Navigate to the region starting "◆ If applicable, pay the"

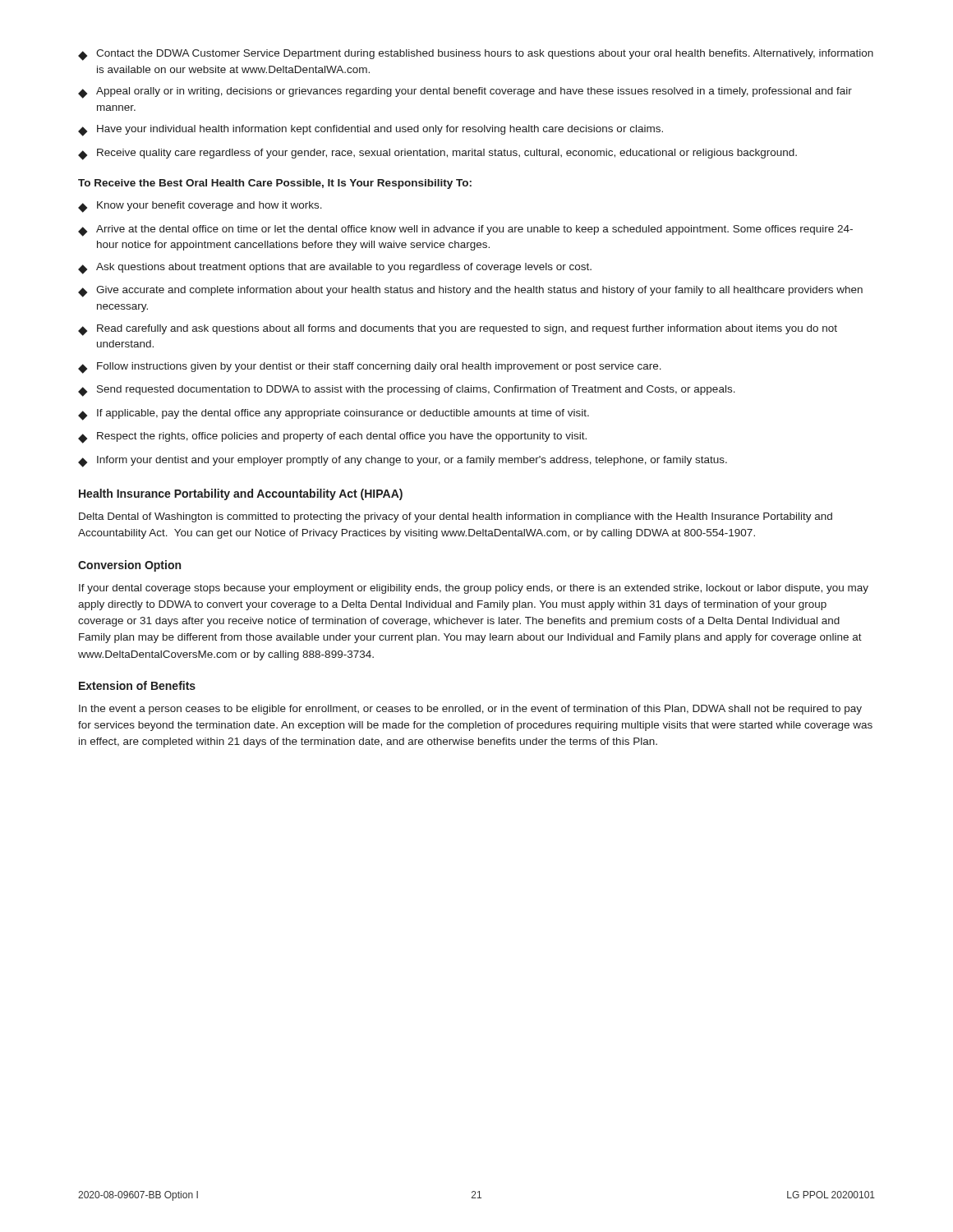476,413
